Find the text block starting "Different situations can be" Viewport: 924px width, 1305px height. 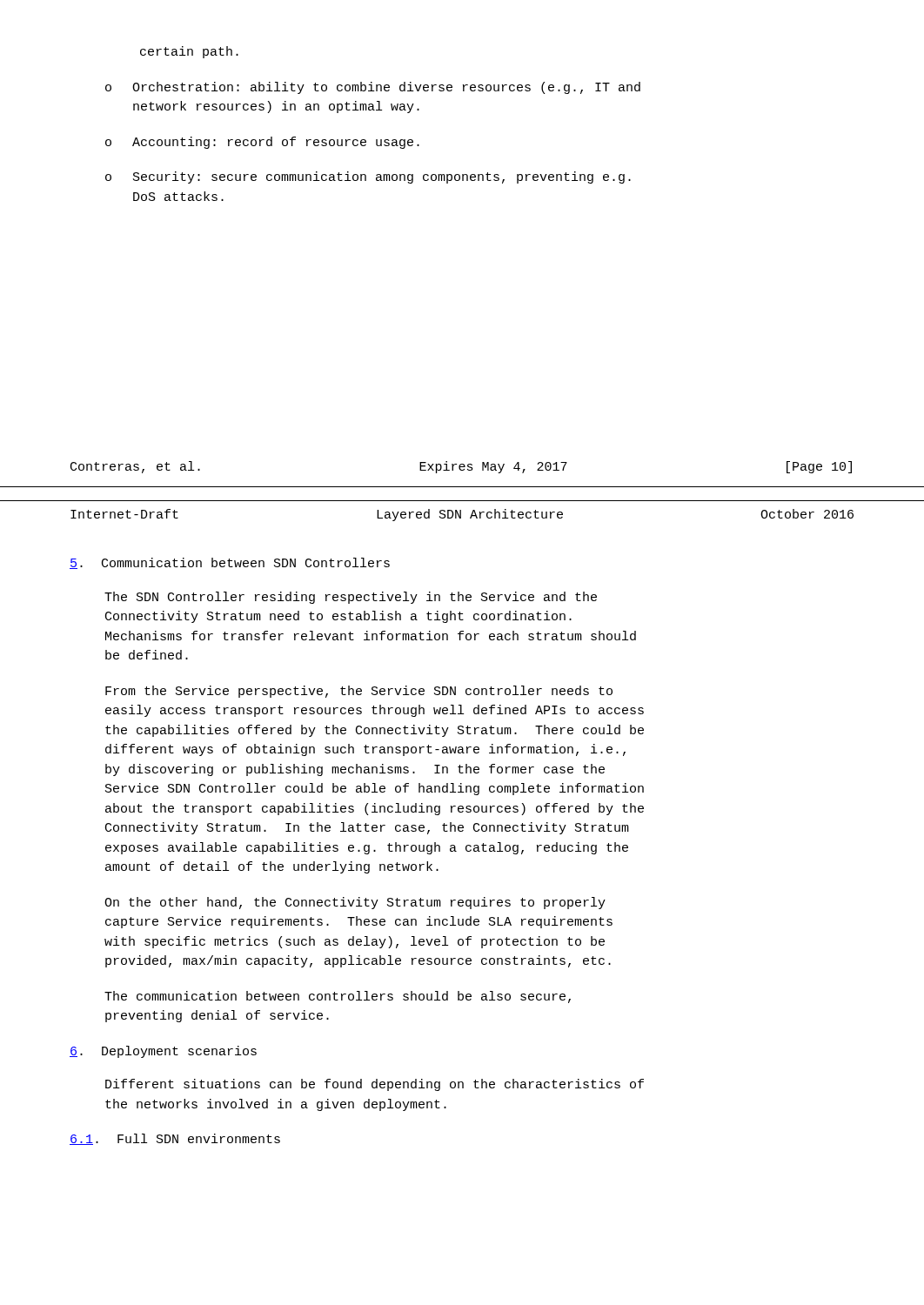click(x=375, y=1095)
